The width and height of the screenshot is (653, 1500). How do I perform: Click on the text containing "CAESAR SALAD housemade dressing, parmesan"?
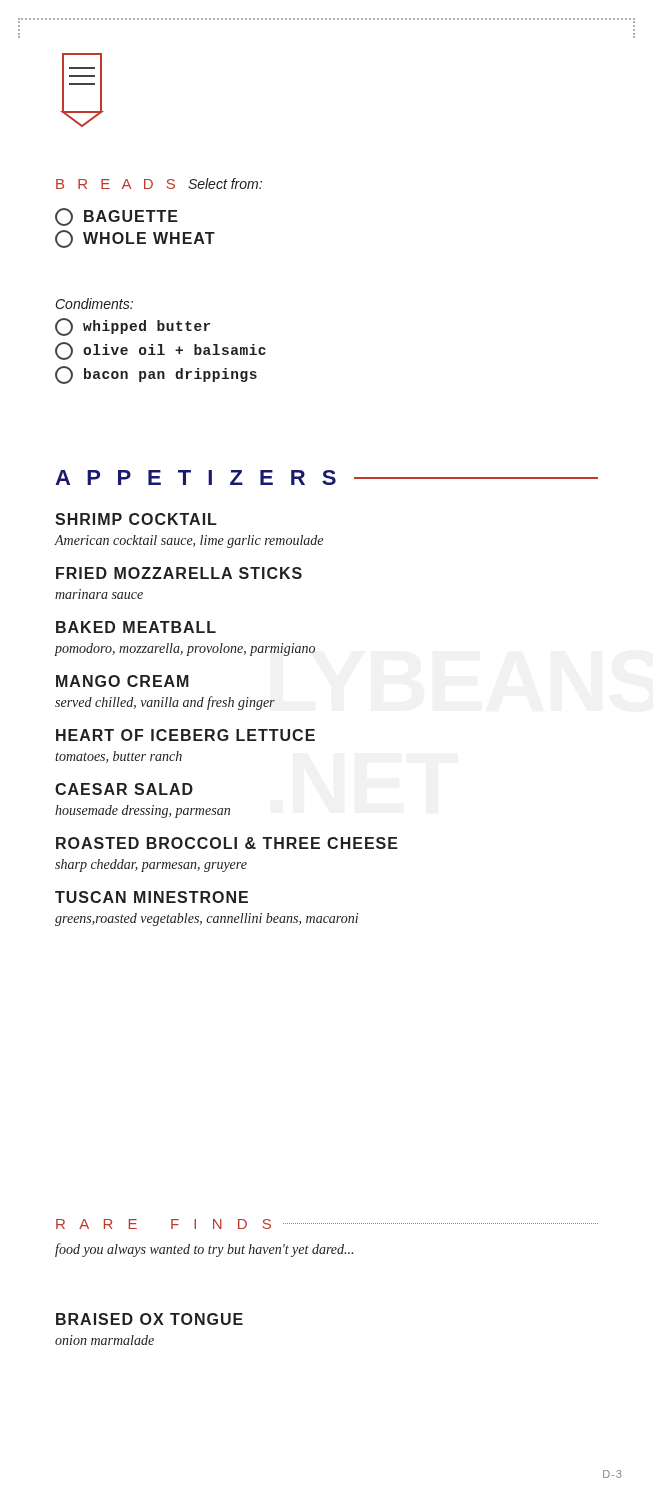[124, 789]
